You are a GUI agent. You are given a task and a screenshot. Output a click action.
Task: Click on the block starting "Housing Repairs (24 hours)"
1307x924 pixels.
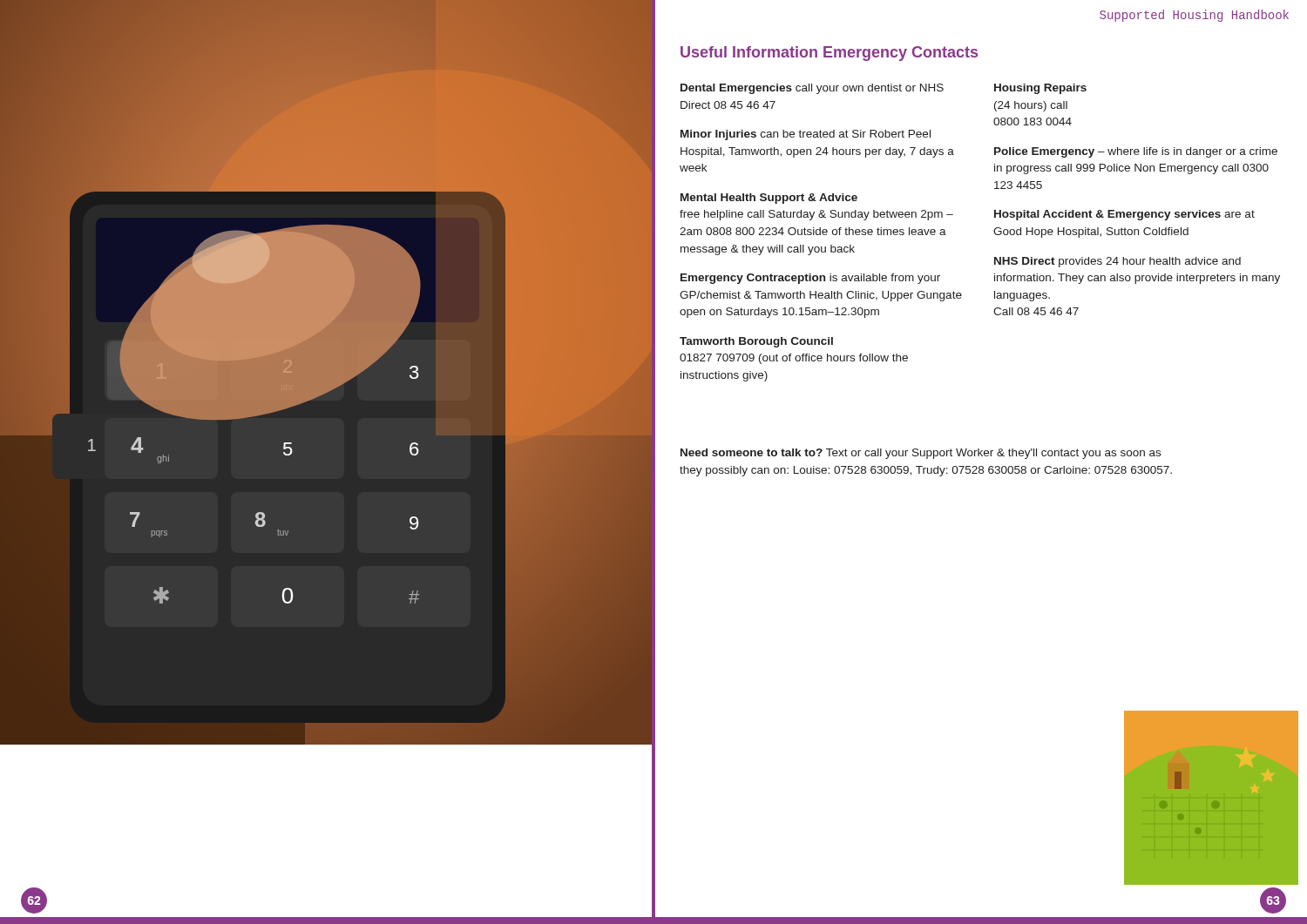tap(1040, 105)
